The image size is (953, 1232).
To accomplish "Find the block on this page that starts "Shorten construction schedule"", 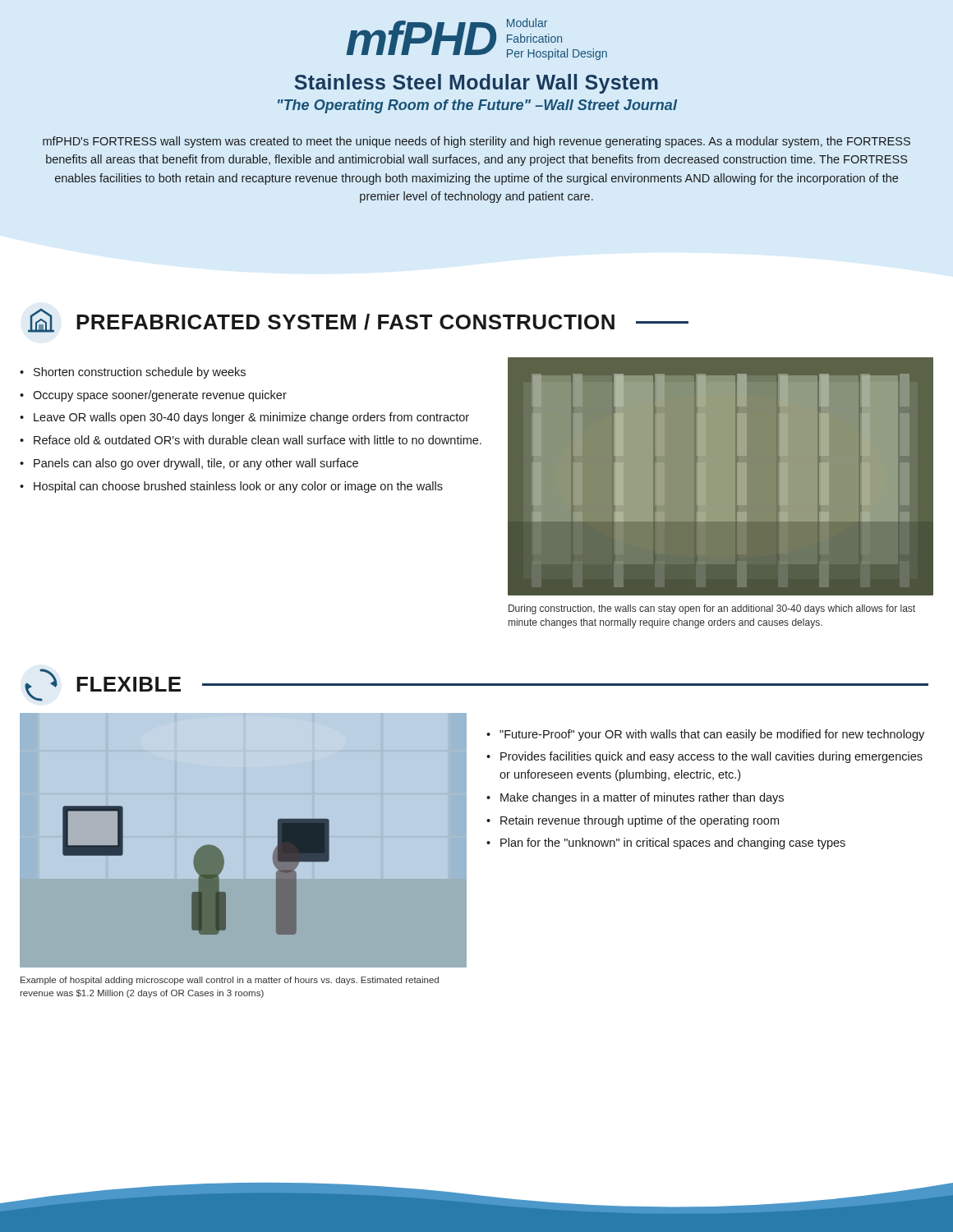I will [x=139, y=372].
